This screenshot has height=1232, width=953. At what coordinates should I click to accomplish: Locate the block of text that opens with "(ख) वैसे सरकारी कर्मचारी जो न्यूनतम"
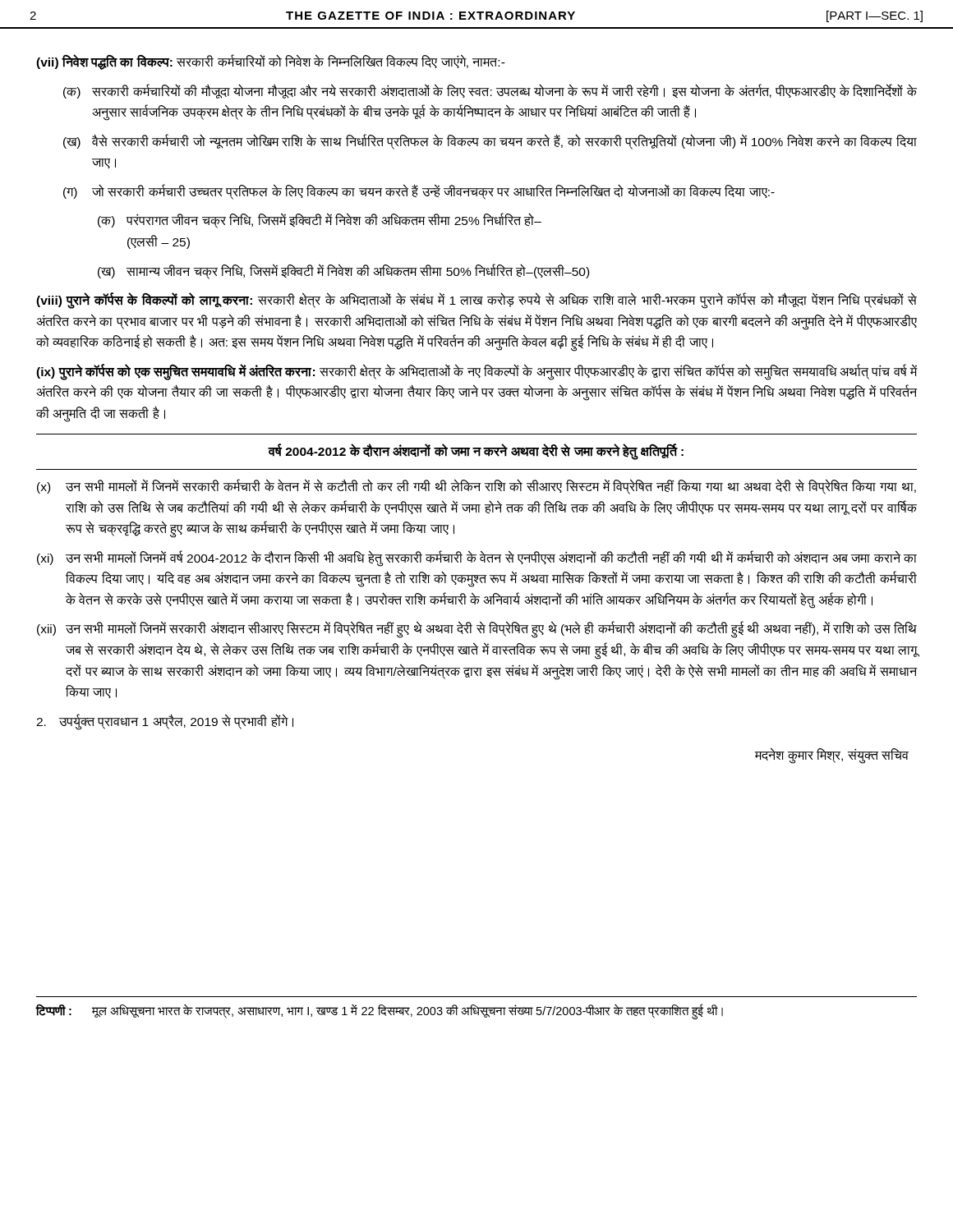[x=490, y=152]
